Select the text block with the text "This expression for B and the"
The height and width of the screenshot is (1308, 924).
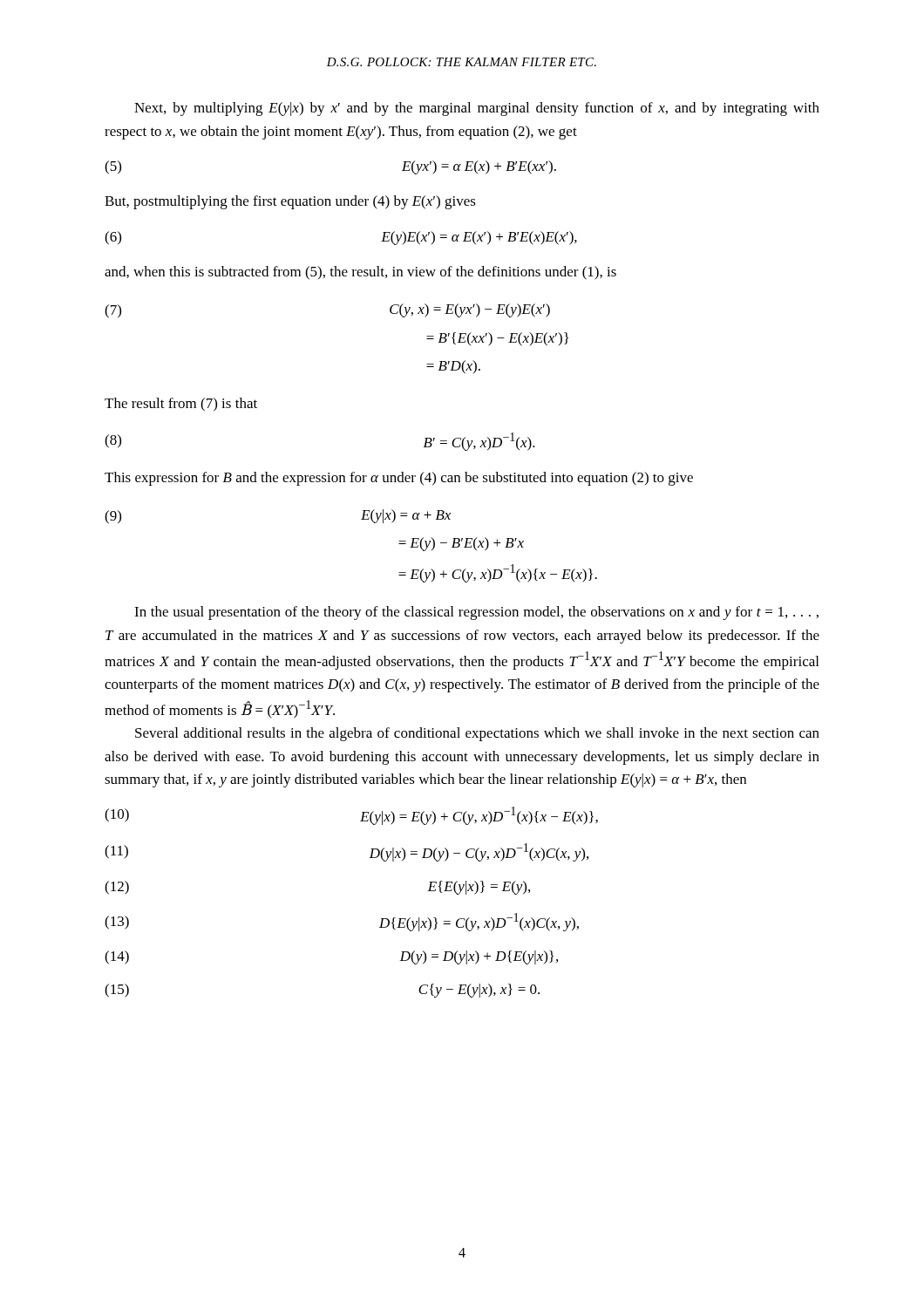click(x=399, y=477)
